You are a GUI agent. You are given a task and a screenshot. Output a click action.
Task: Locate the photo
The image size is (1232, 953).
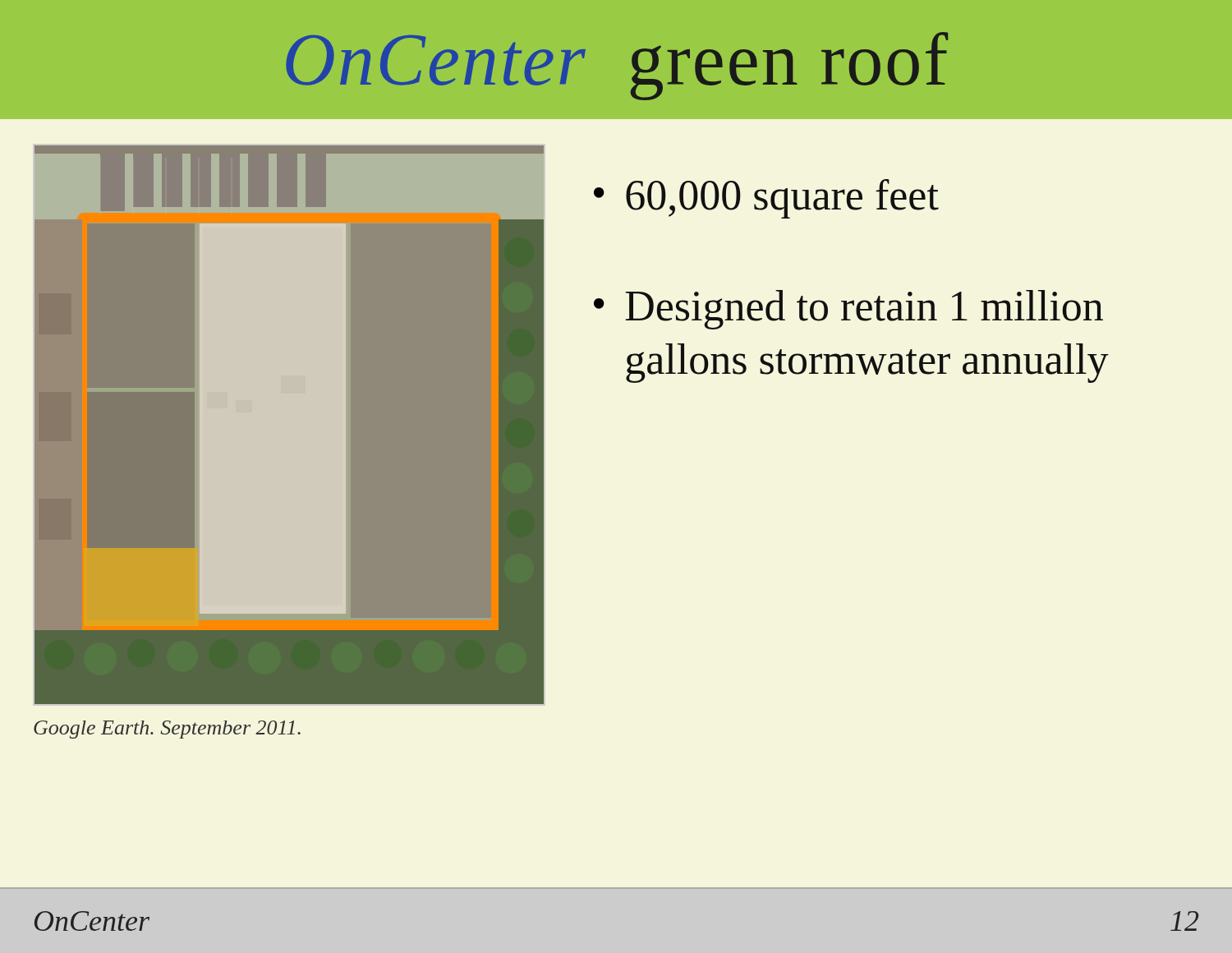click(x=289, y=425)
